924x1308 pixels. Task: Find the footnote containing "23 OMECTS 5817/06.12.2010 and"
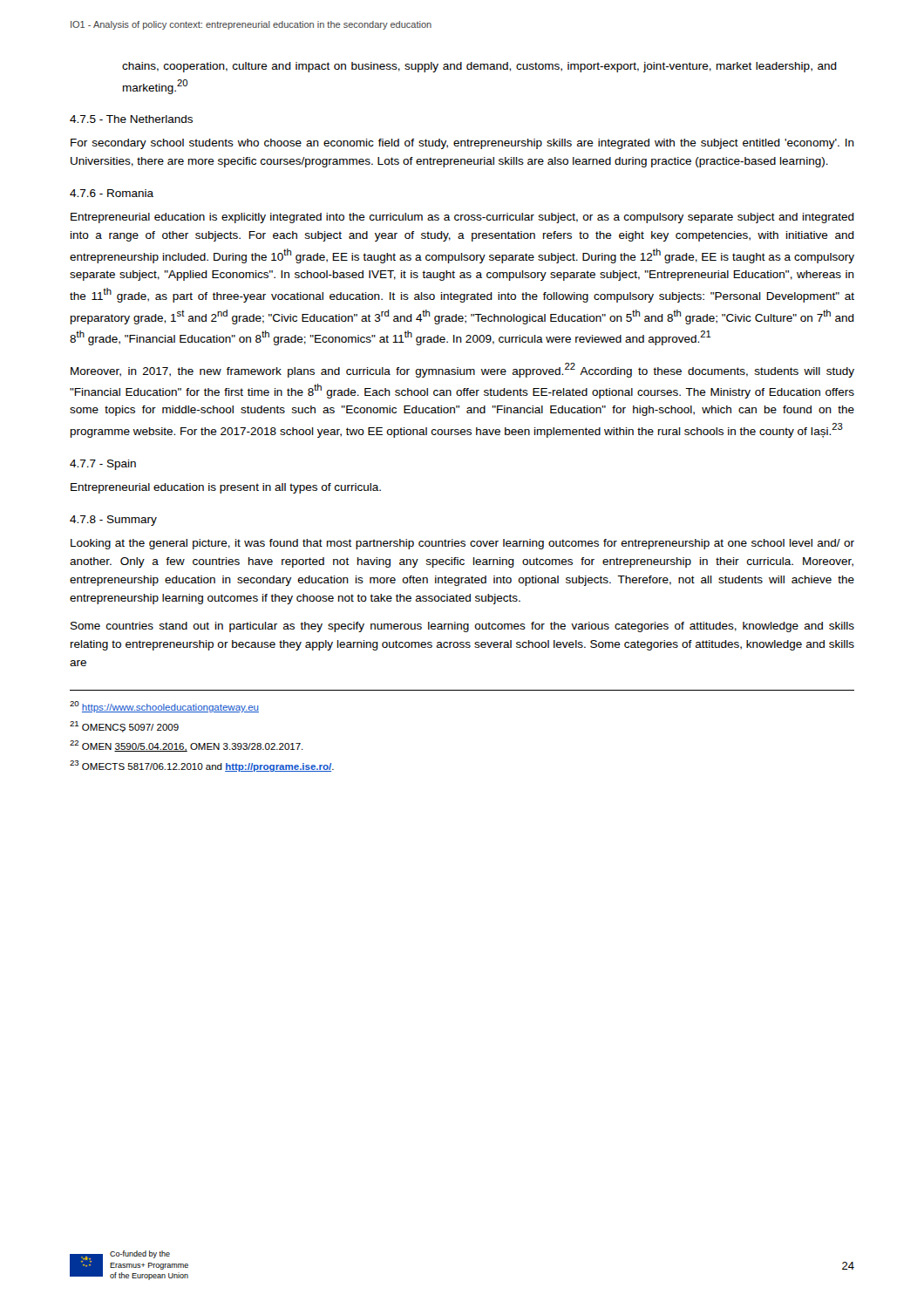click(202, 766)
